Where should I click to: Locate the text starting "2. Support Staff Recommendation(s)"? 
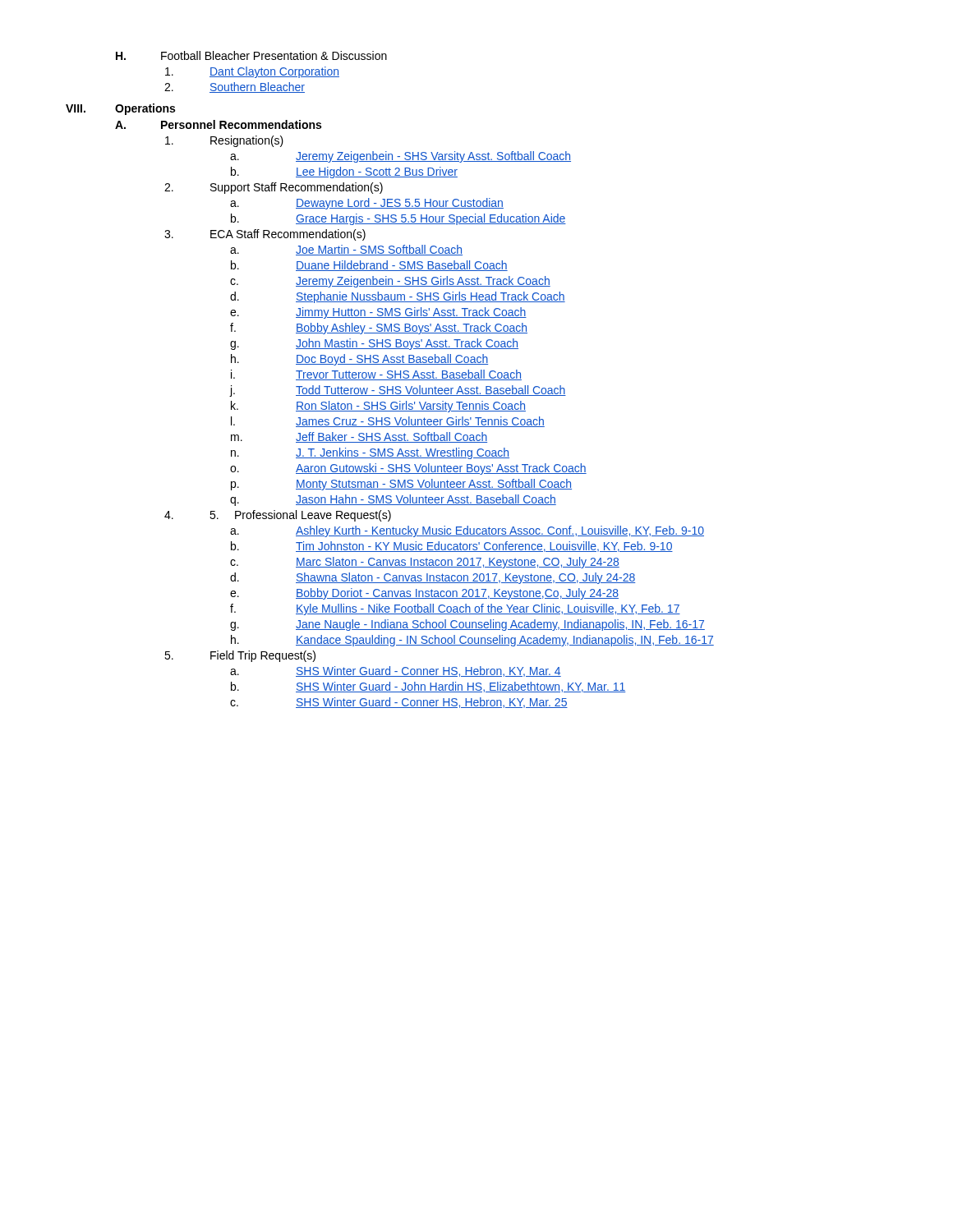tap(274, 187)
